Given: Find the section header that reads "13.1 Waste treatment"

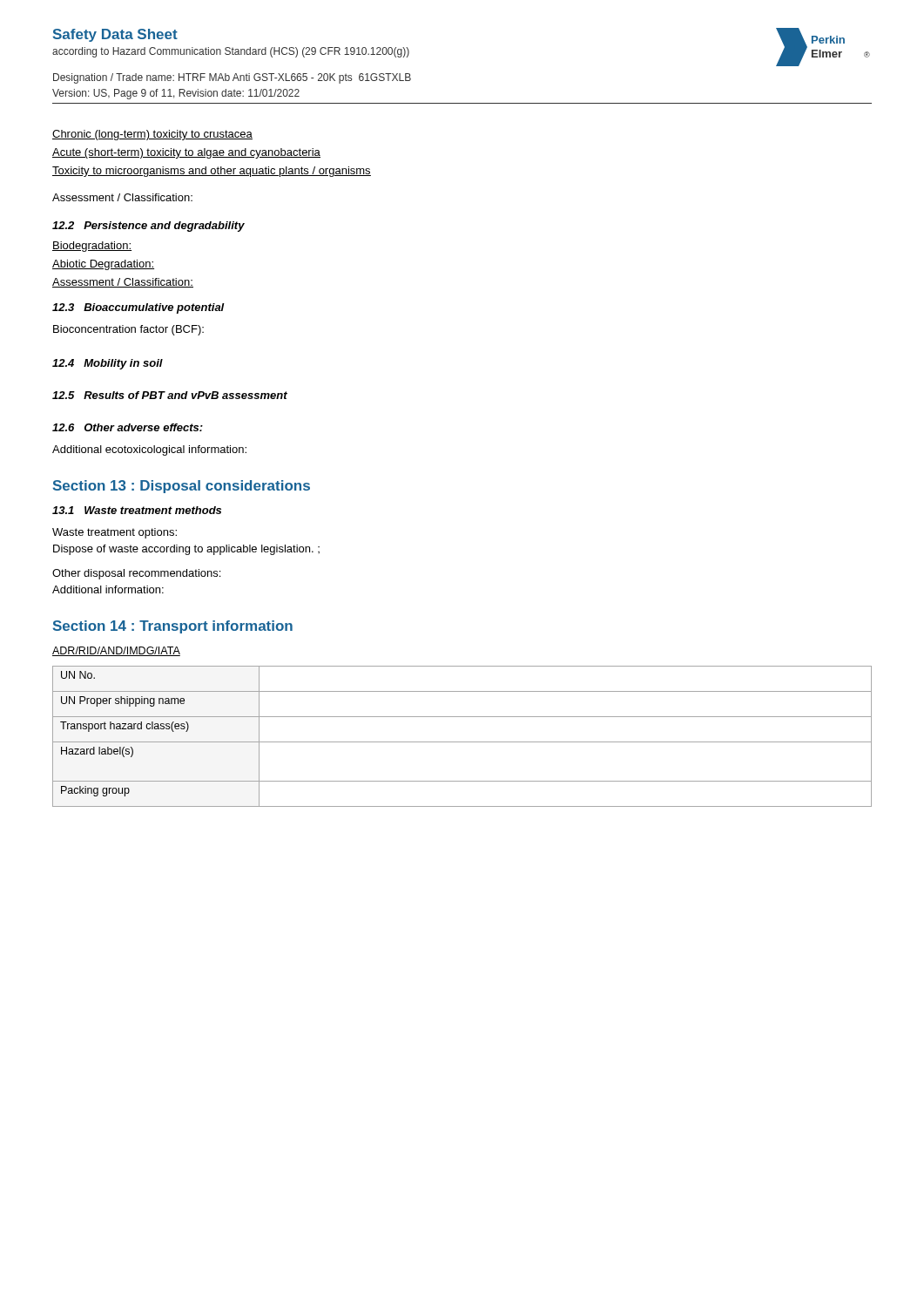Looking at the screenshot, I should (x=137, y=510).
